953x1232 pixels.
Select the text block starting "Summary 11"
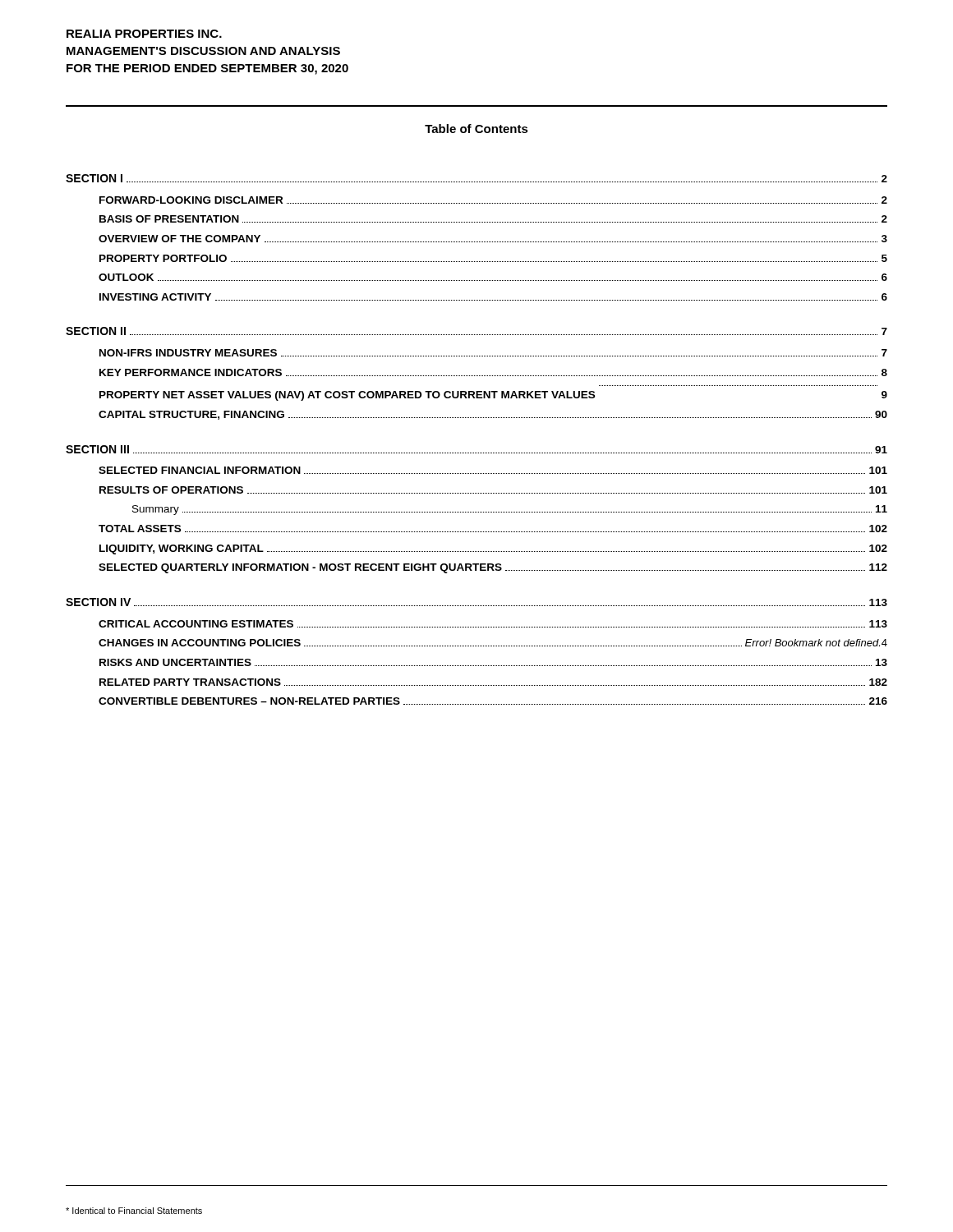tap(509, 509)
